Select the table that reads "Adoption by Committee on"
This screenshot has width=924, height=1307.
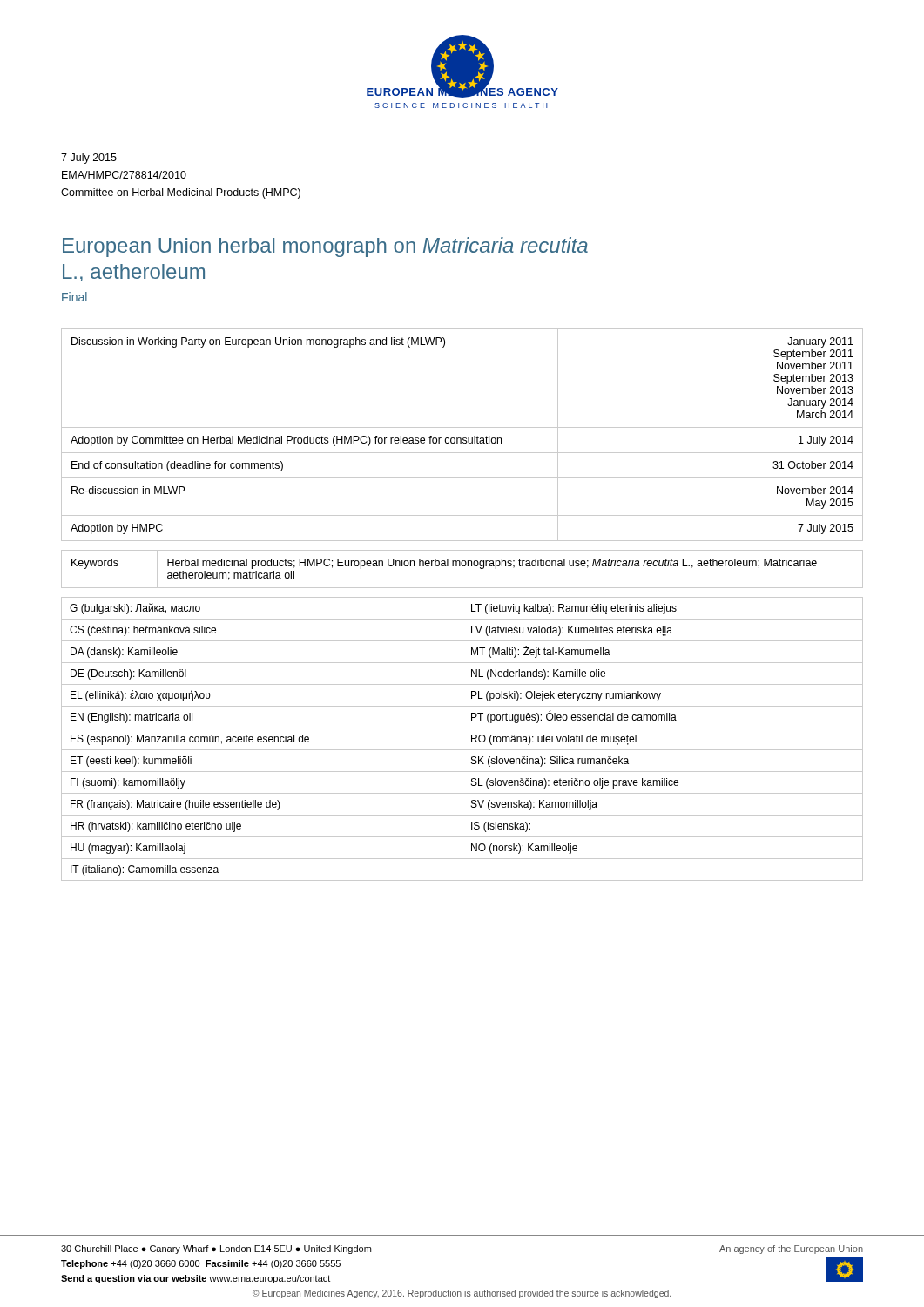point(462,435)
